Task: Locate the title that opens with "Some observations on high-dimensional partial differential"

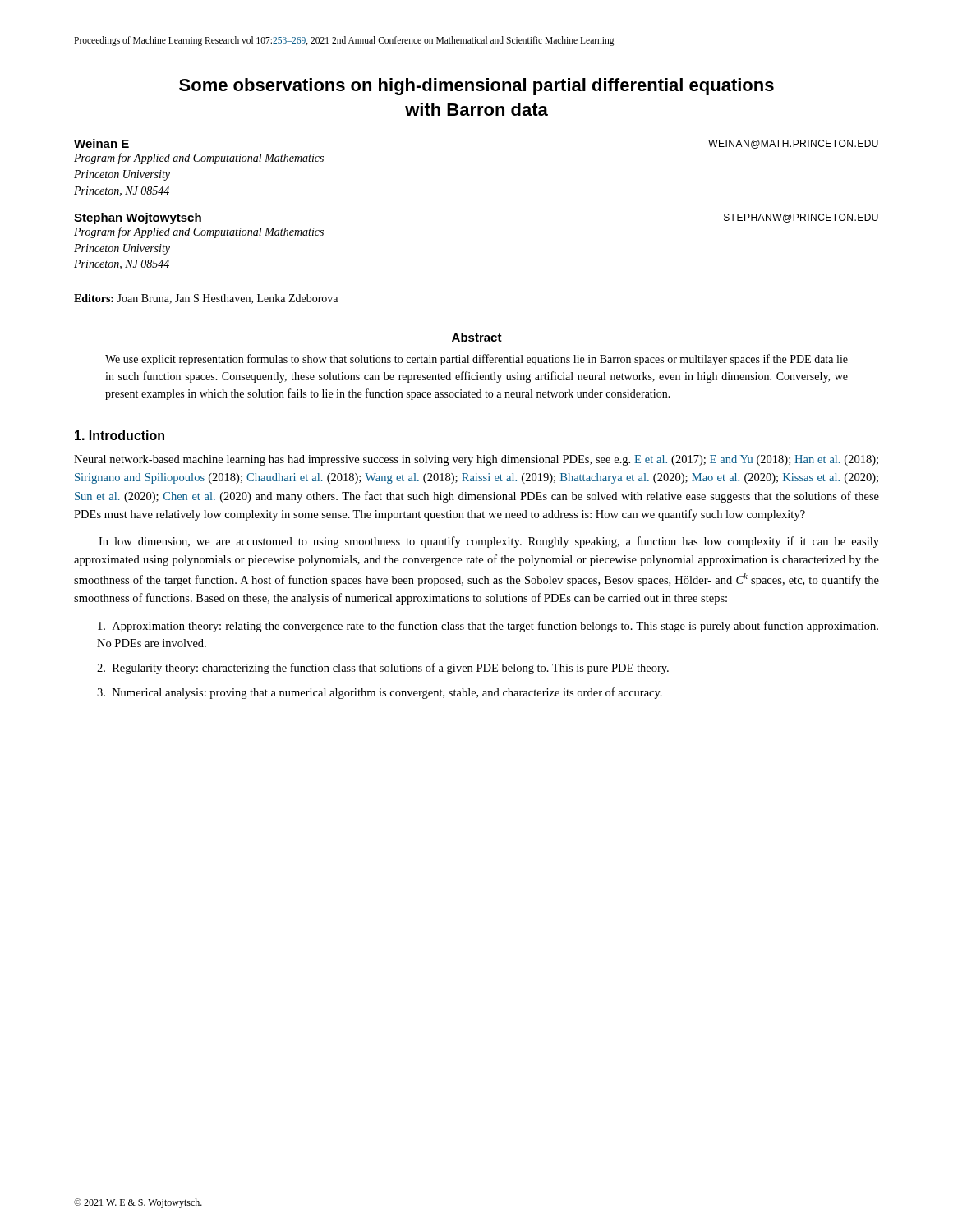Action: (x=476, y=97)
